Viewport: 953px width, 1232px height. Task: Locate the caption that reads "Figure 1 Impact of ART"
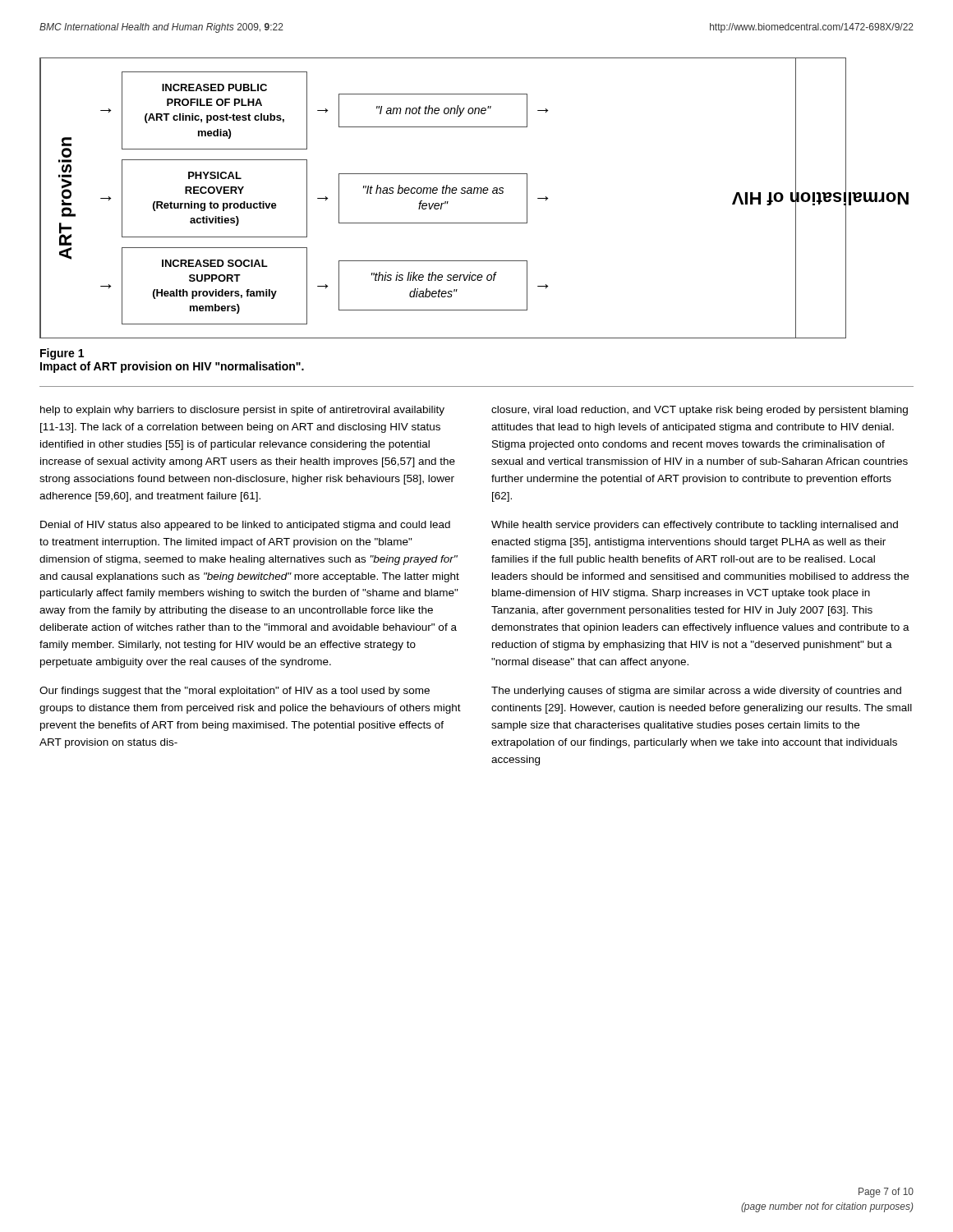(x=172, y=360)
